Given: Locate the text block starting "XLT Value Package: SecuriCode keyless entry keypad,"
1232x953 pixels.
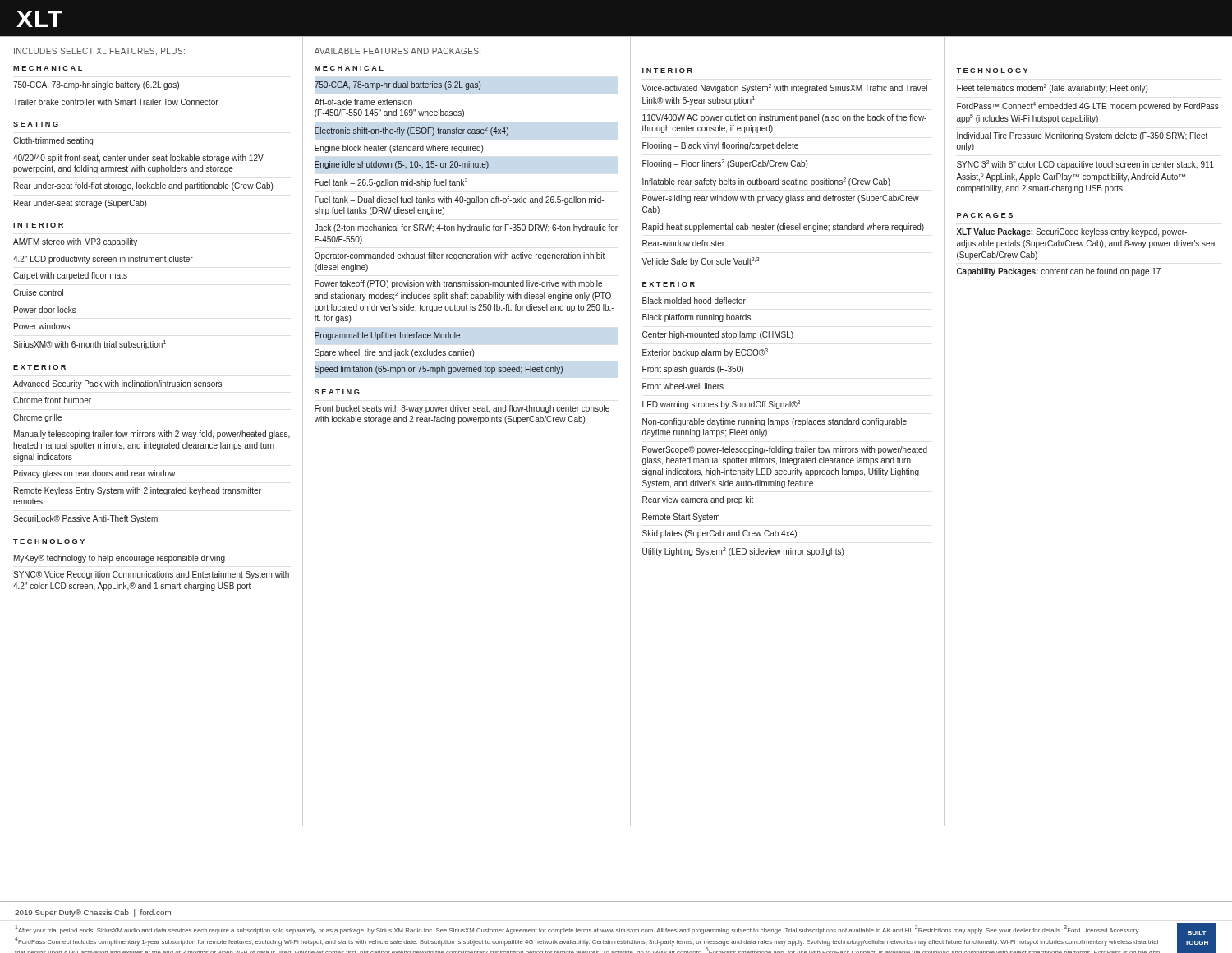Looking at the screenshot, I should point(1087,244).
